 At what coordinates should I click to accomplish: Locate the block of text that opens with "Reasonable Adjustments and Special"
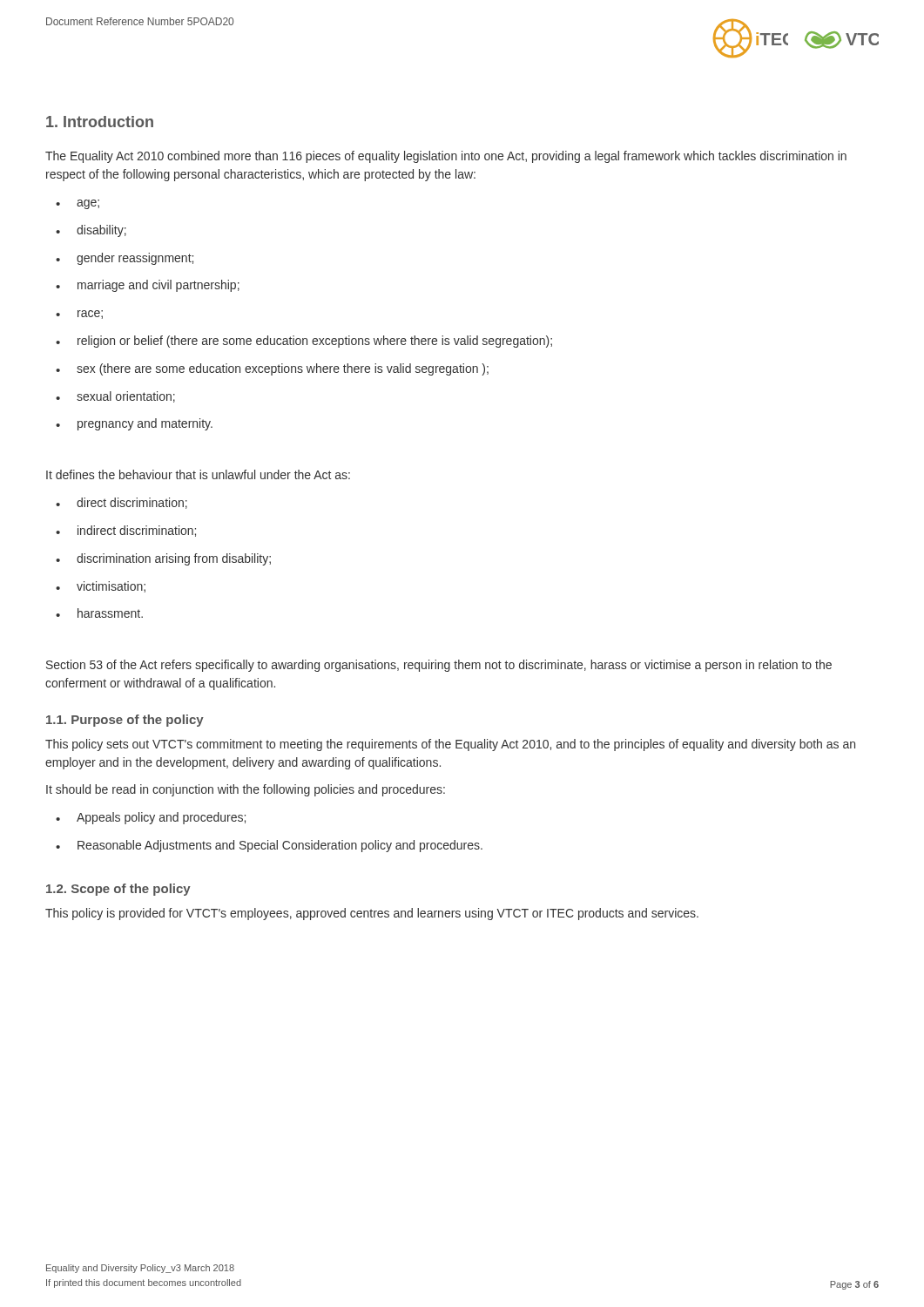(462, 846)
